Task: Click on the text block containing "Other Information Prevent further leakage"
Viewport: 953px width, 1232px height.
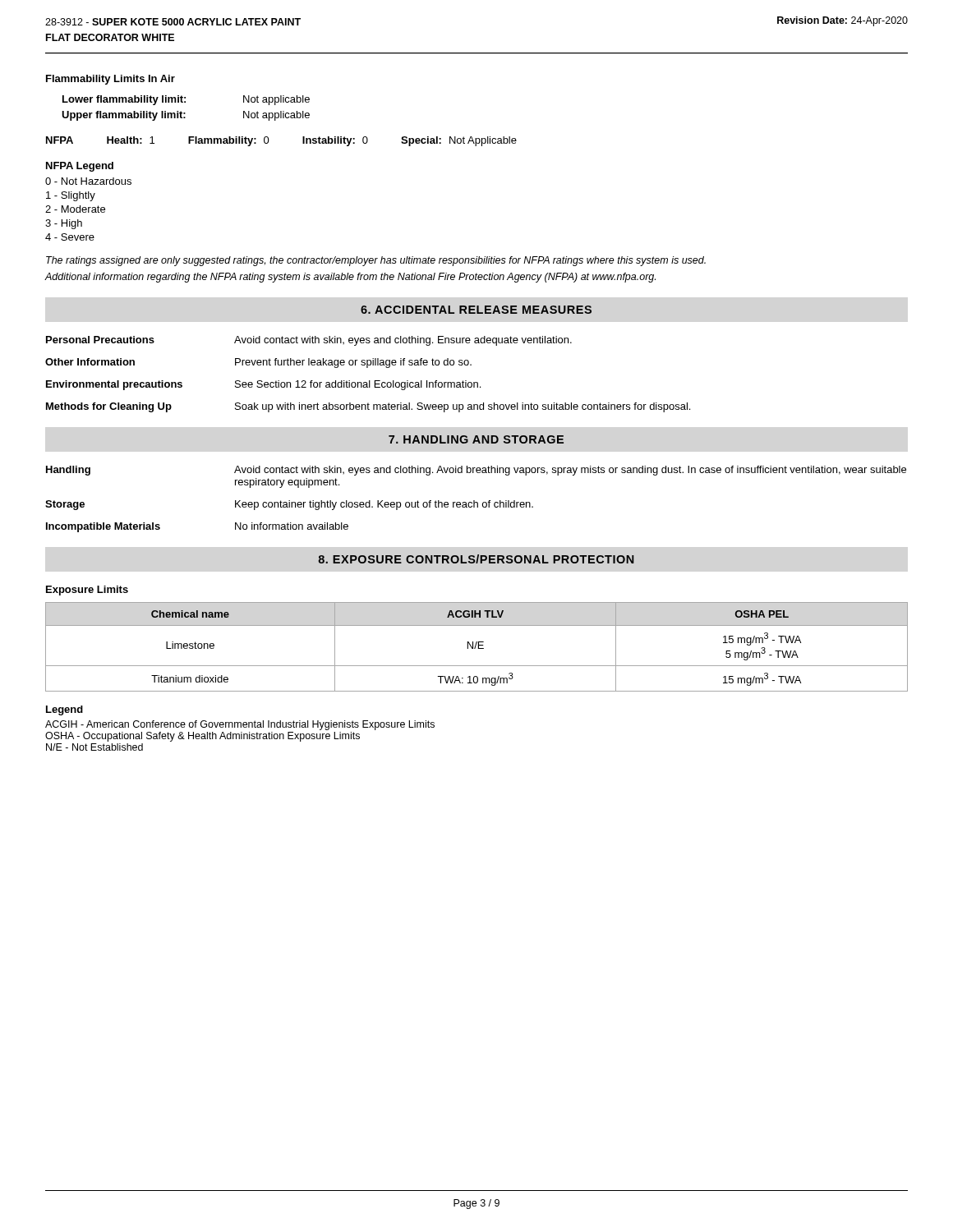Action: click(476, 361)
